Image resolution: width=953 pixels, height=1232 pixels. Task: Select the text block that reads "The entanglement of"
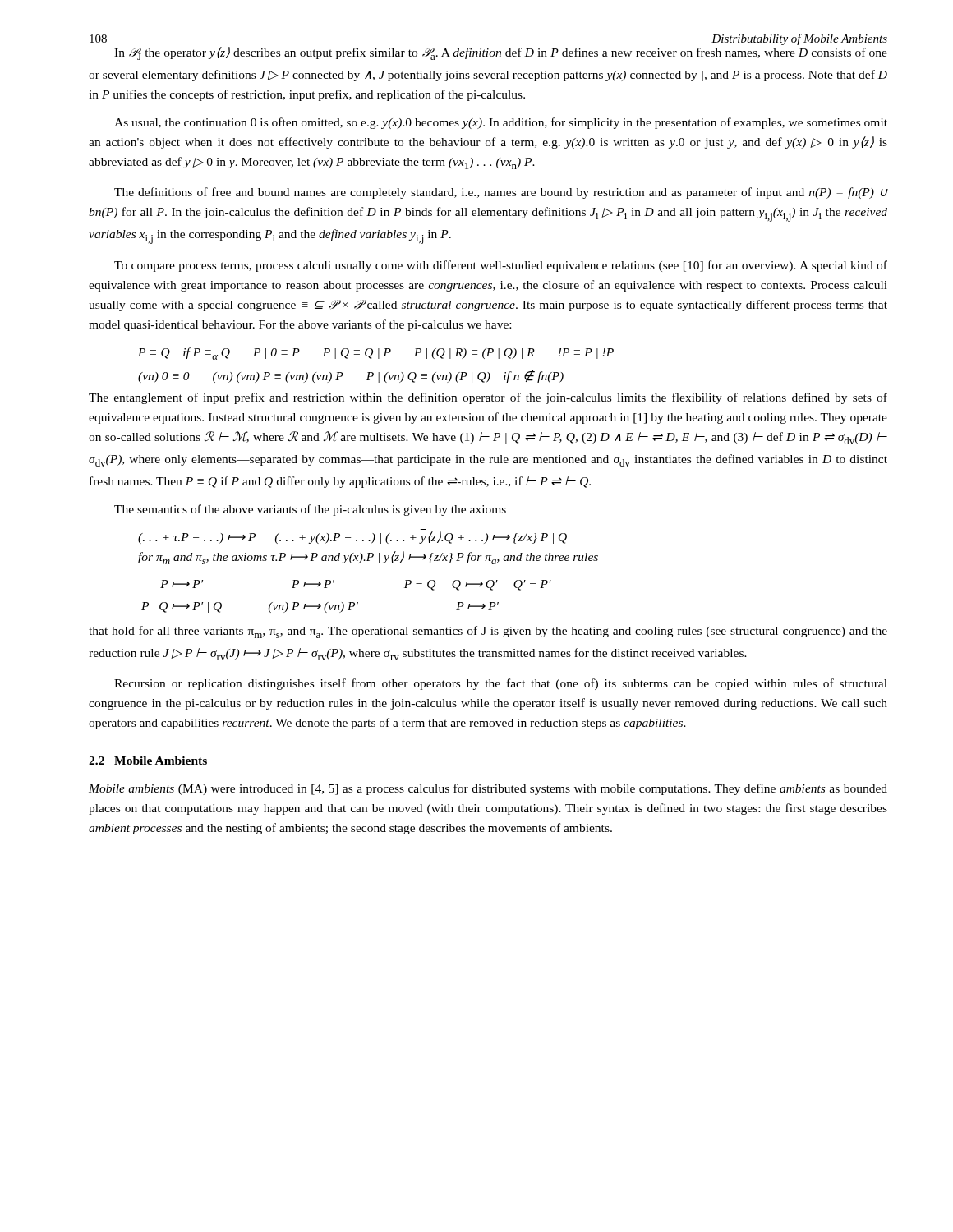488,453
